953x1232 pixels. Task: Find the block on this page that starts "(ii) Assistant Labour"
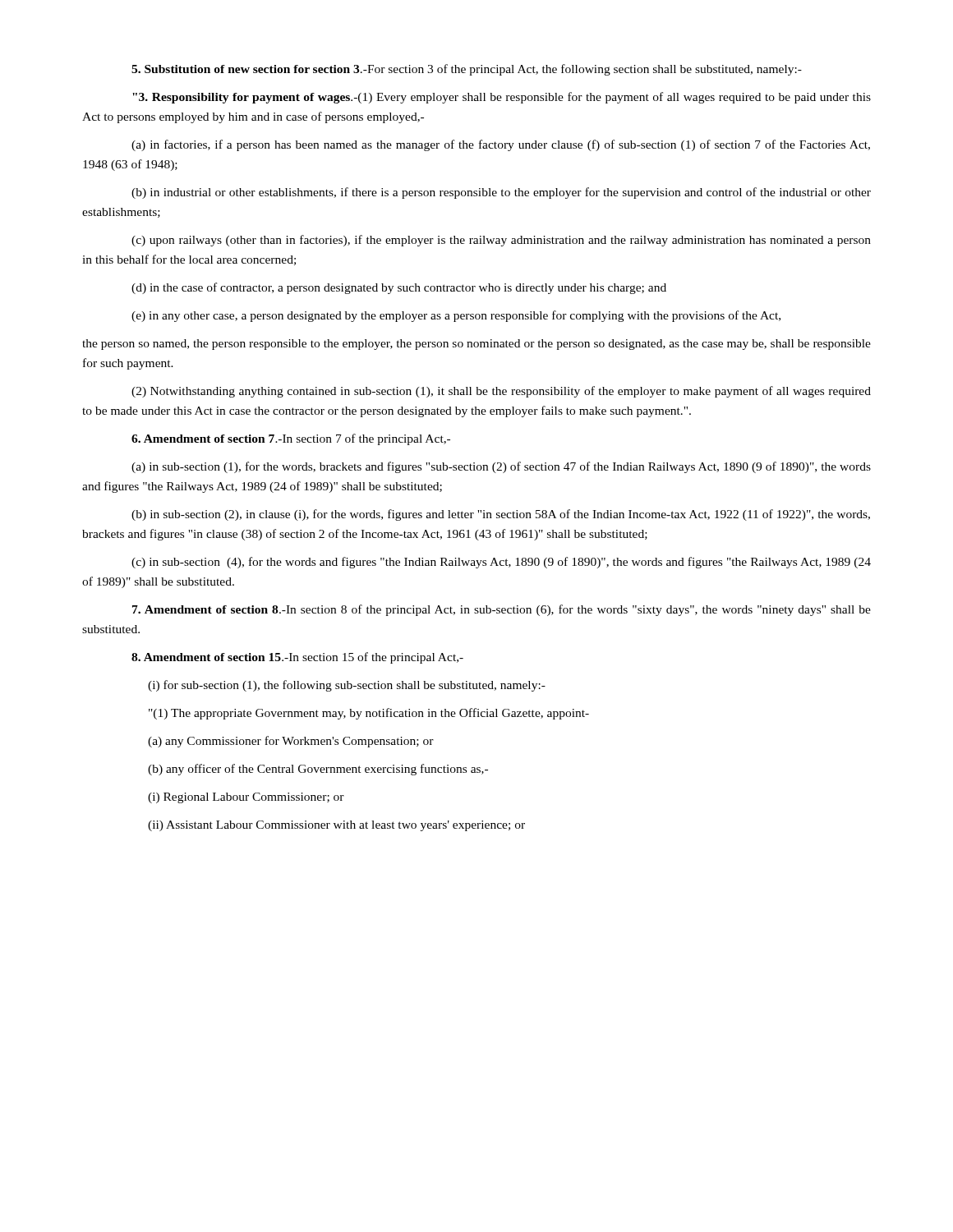point(476,825)
